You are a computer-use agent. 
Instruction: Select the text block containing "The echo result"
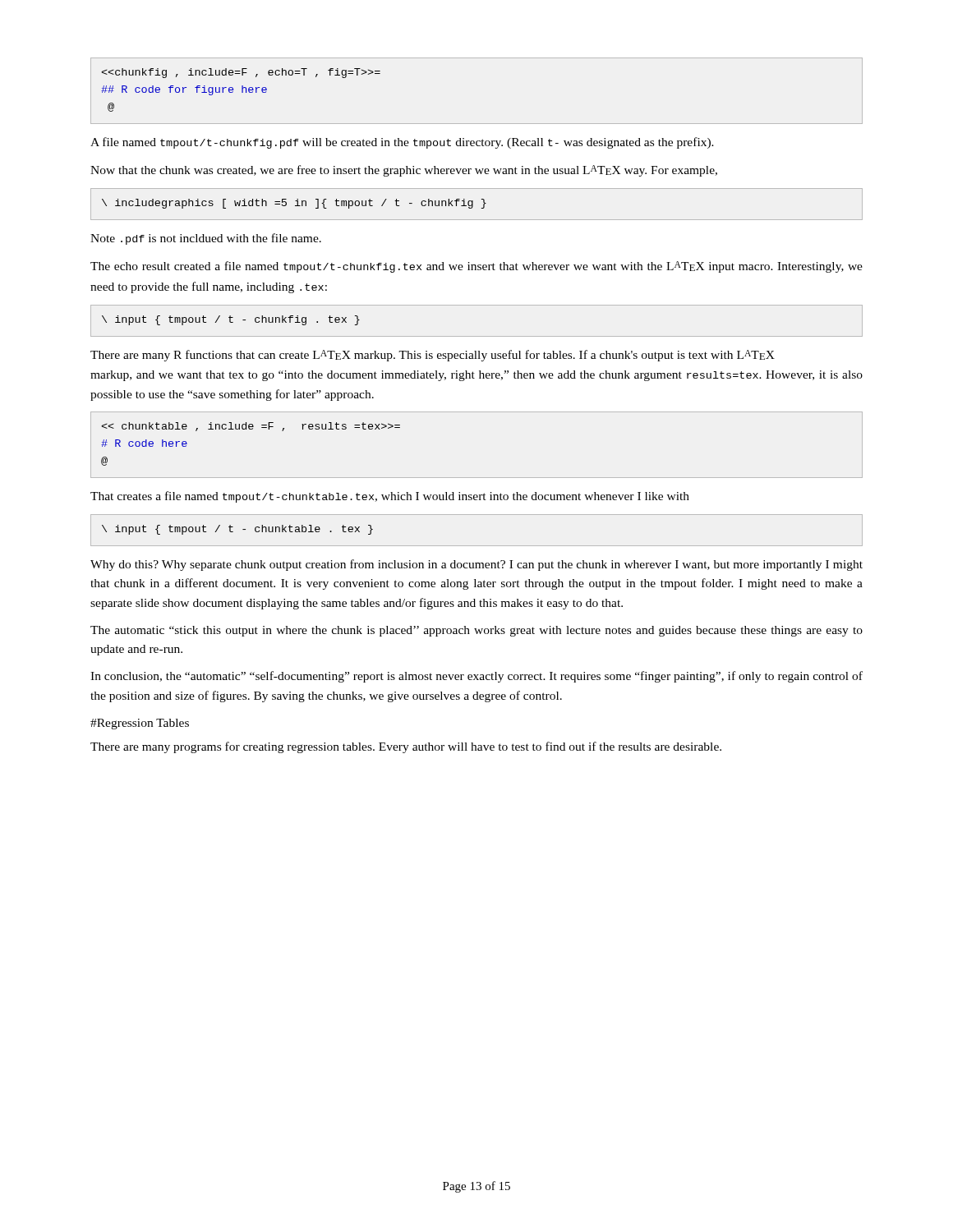tap(476, 276)
